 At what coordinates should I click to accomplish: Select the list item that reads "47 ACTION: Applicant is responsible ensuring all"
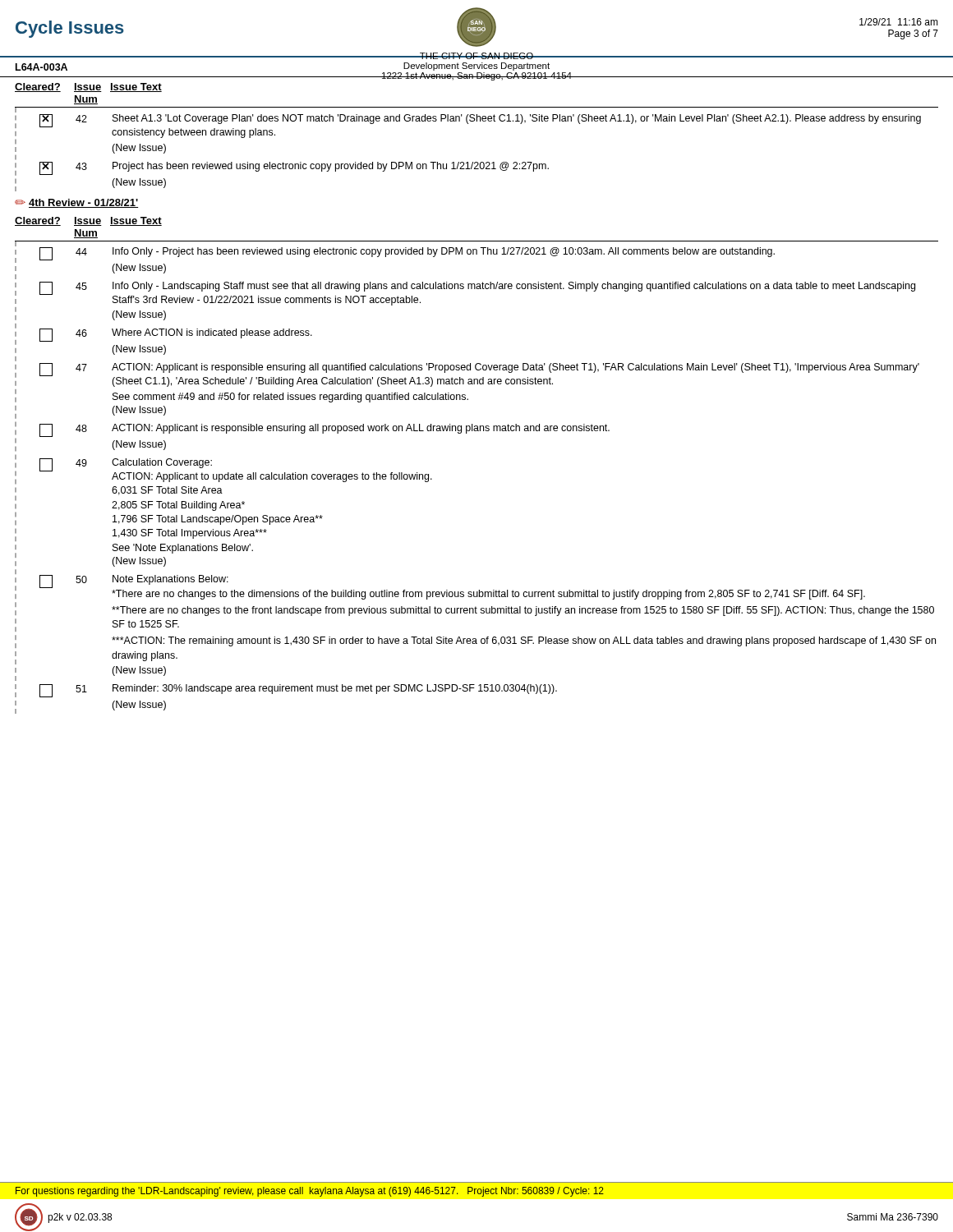coord(477,375)
